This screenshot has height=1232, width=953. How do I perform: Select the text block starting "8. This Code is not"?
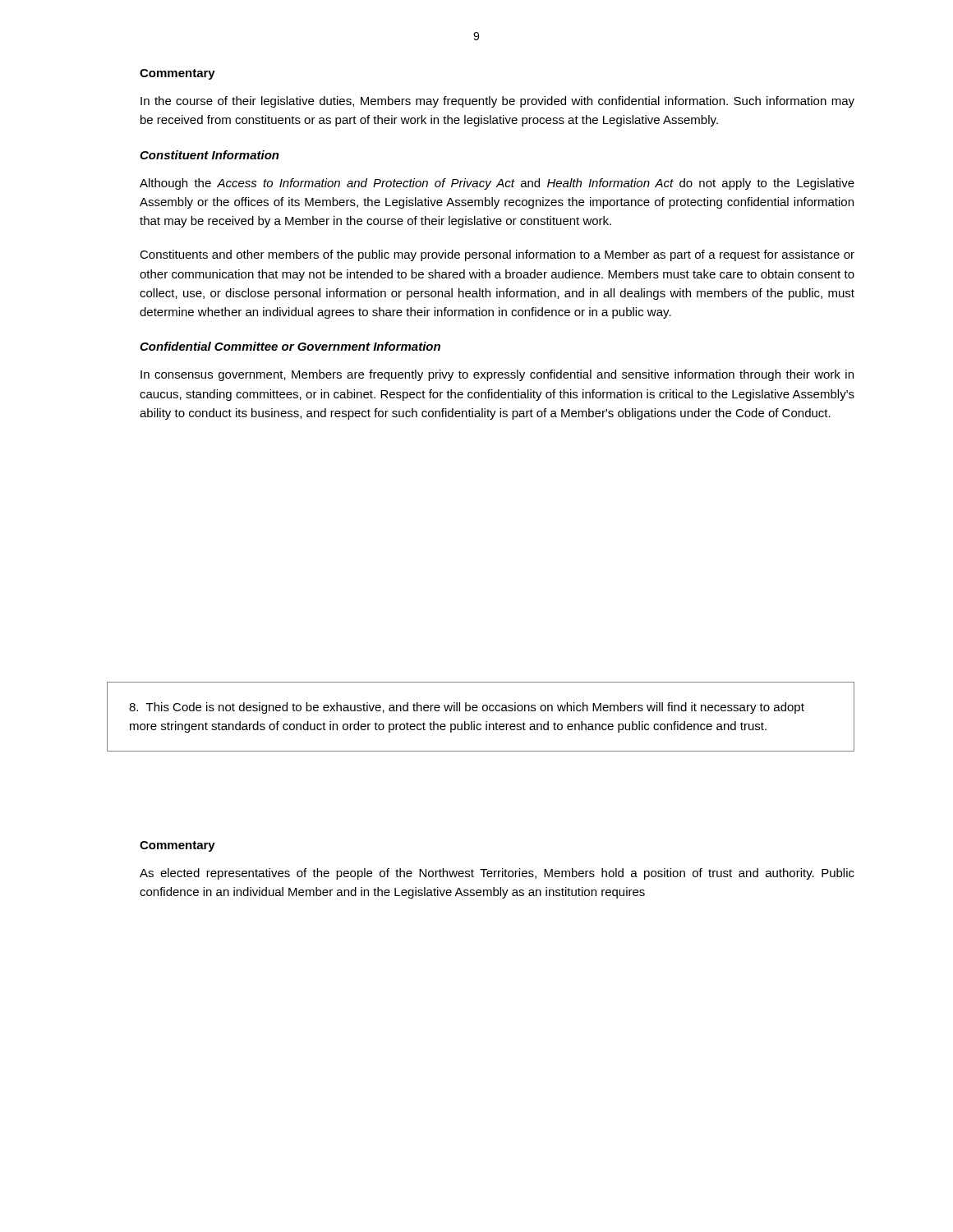point(467,716)
